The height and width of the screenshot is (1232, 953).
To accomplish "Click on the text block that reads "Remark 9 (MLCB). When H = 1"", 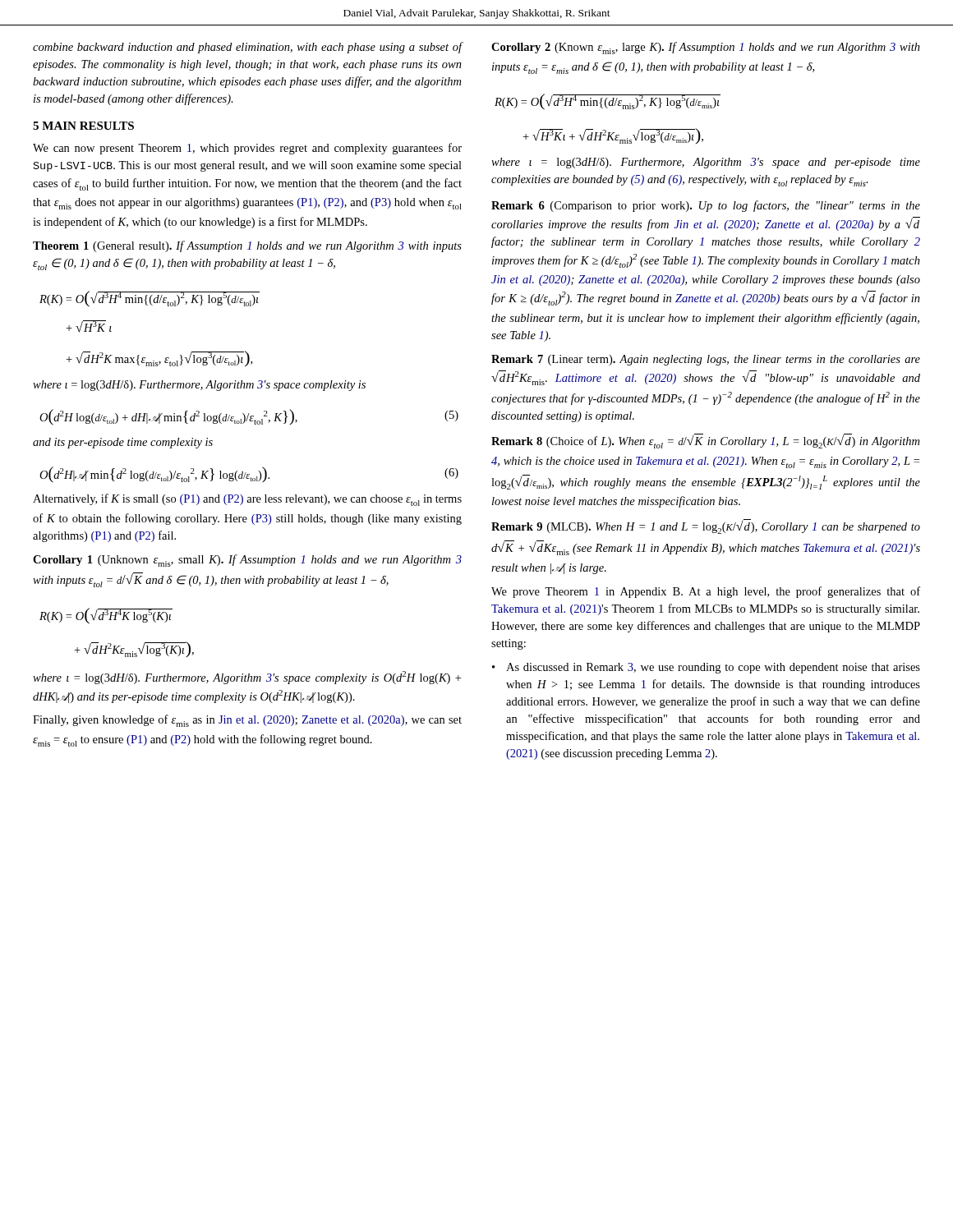I will (706, 547).
